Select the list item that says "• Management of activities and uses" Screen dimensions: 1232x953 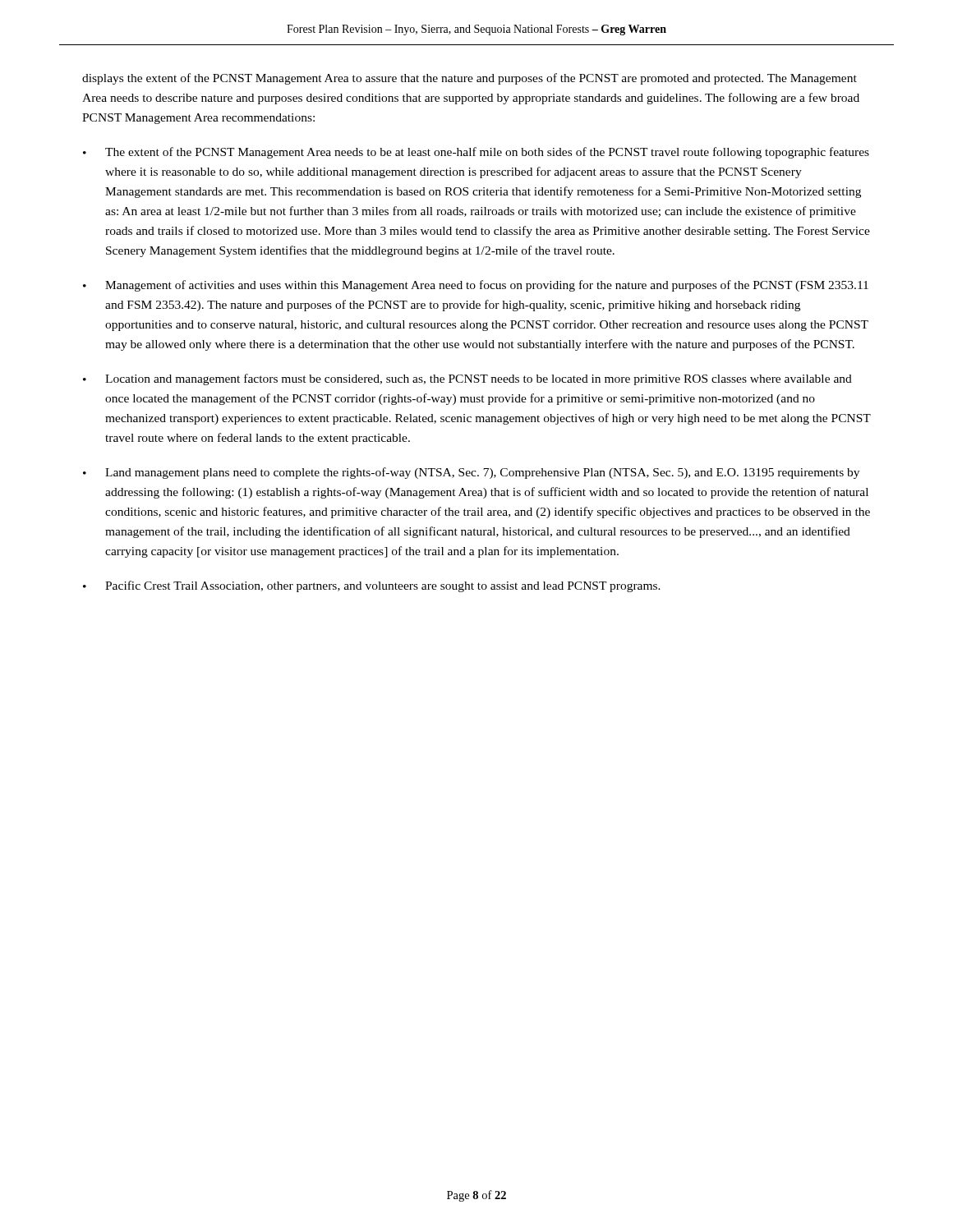click(x=476, y=315)
